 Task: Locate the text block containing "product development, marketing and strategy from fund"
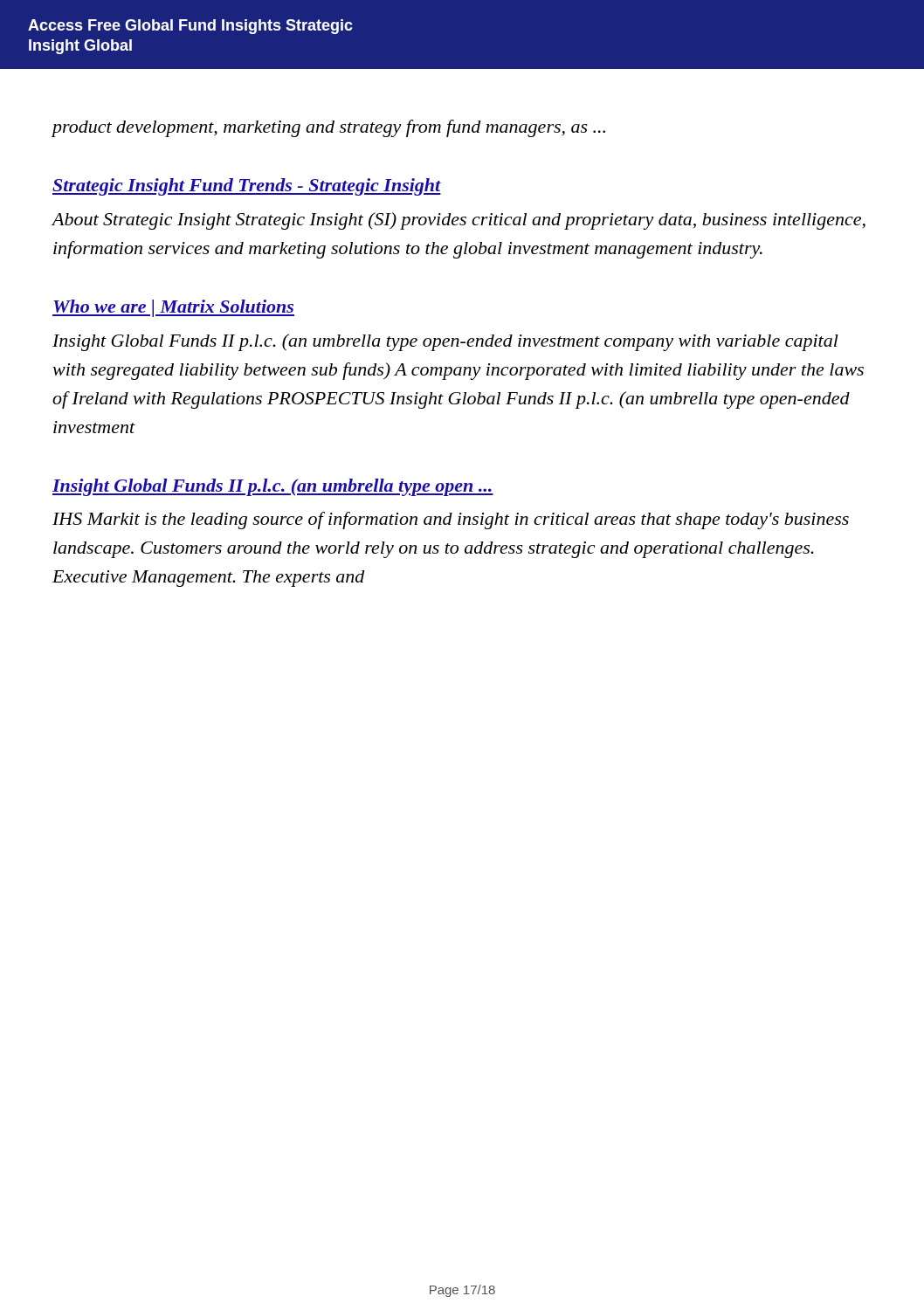tap(330, 126)
